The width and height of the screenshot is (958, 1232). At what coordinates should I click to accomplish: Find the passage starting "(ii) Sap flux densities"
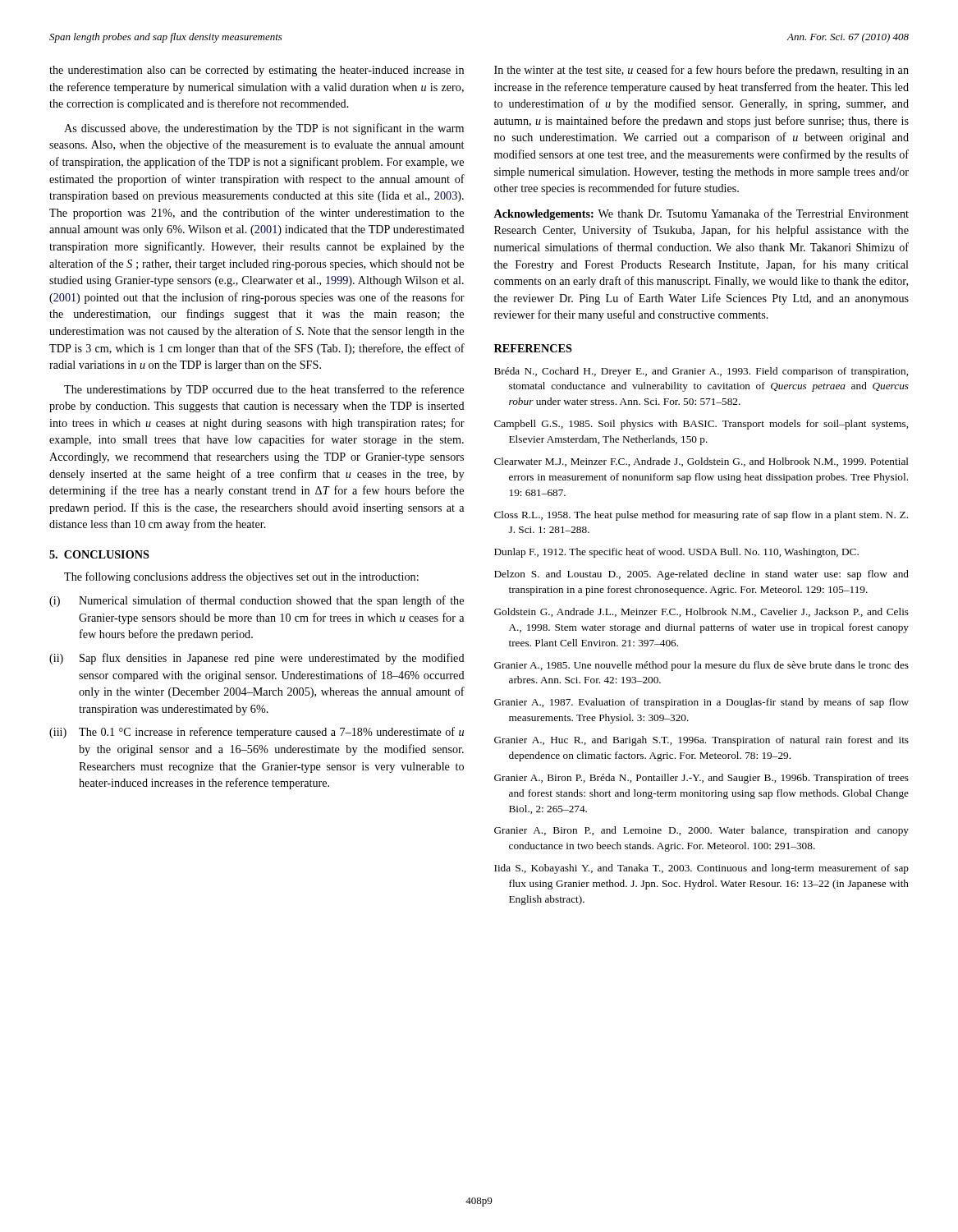click(257, 683)
